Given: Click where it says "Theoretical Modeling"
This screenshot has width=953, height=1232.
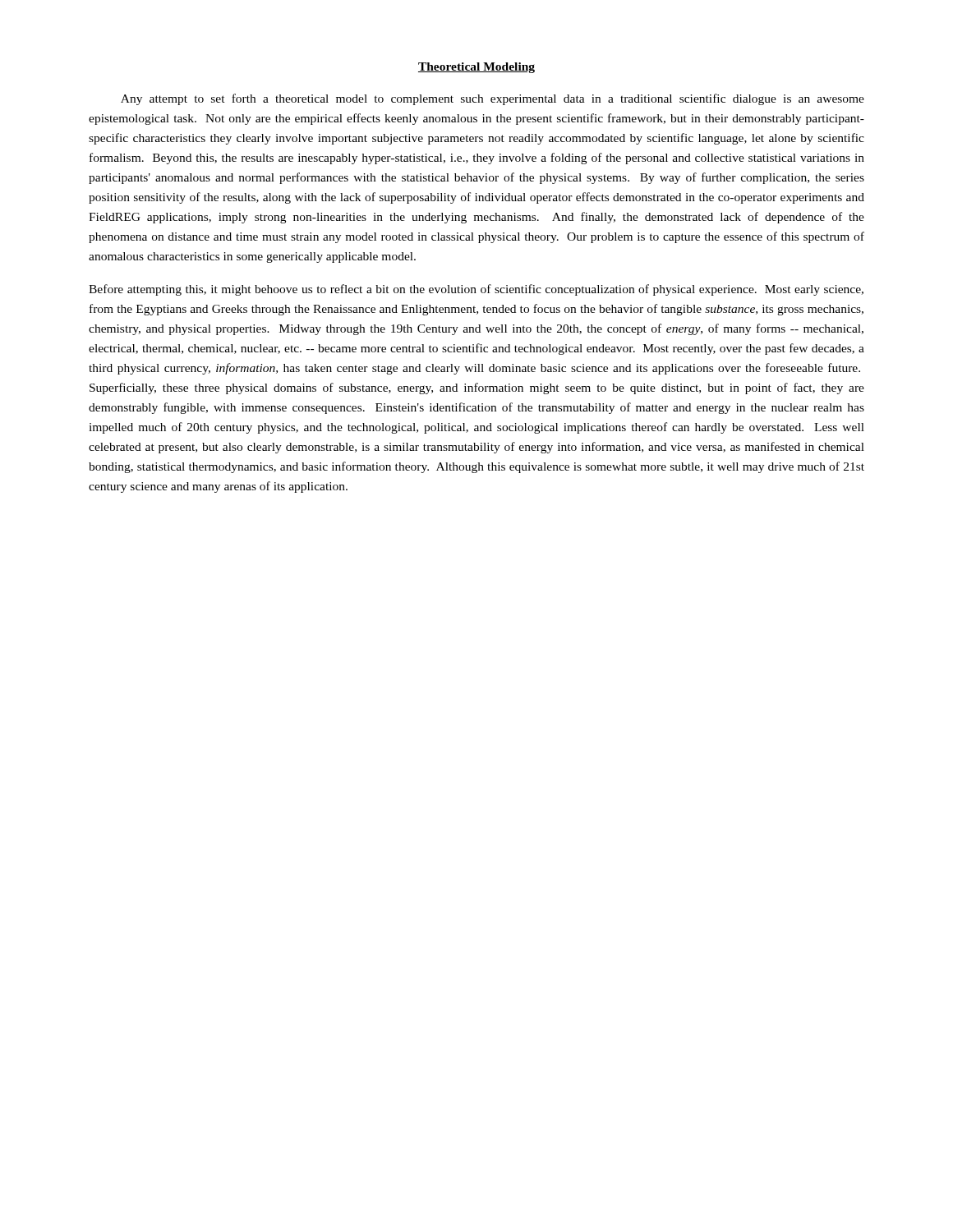Looking at the screenshot, I should coord(476,66).
